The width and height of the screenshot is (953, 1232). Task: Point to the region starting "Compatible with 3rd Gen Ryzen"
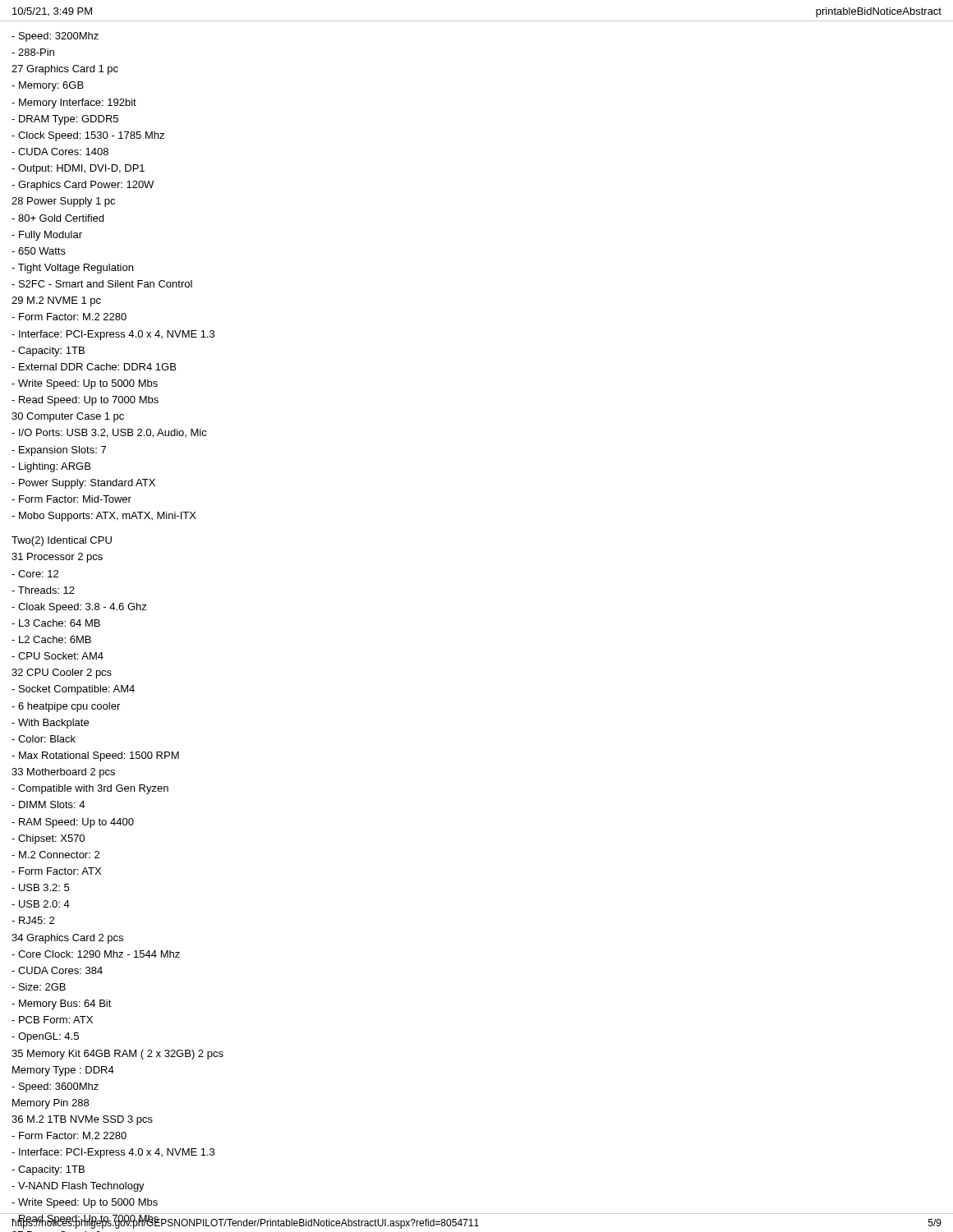pyautogui.click(x=90, y=788)
